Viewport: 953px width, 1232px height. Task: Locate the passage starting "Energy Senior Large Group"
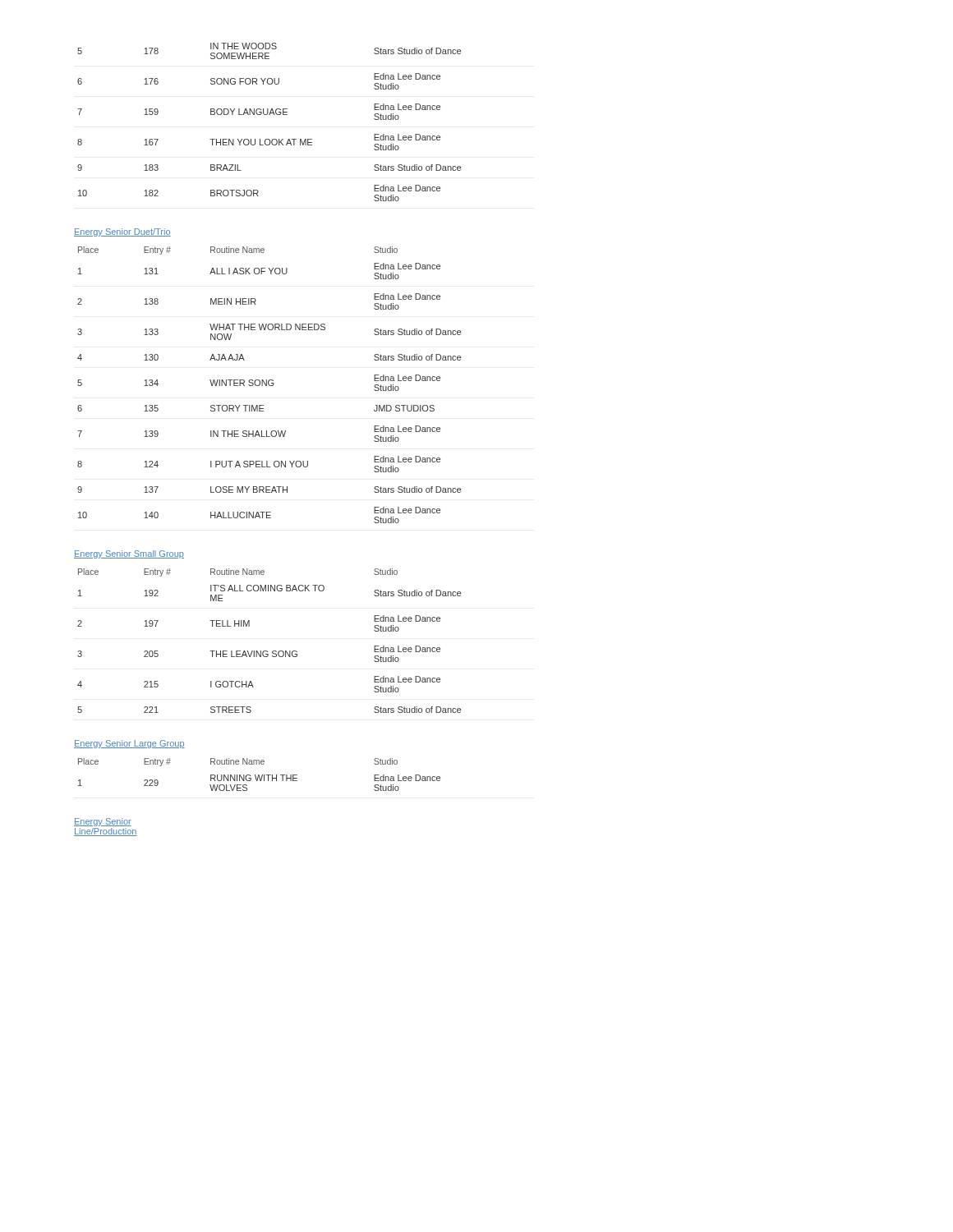(x=129, y=743)
